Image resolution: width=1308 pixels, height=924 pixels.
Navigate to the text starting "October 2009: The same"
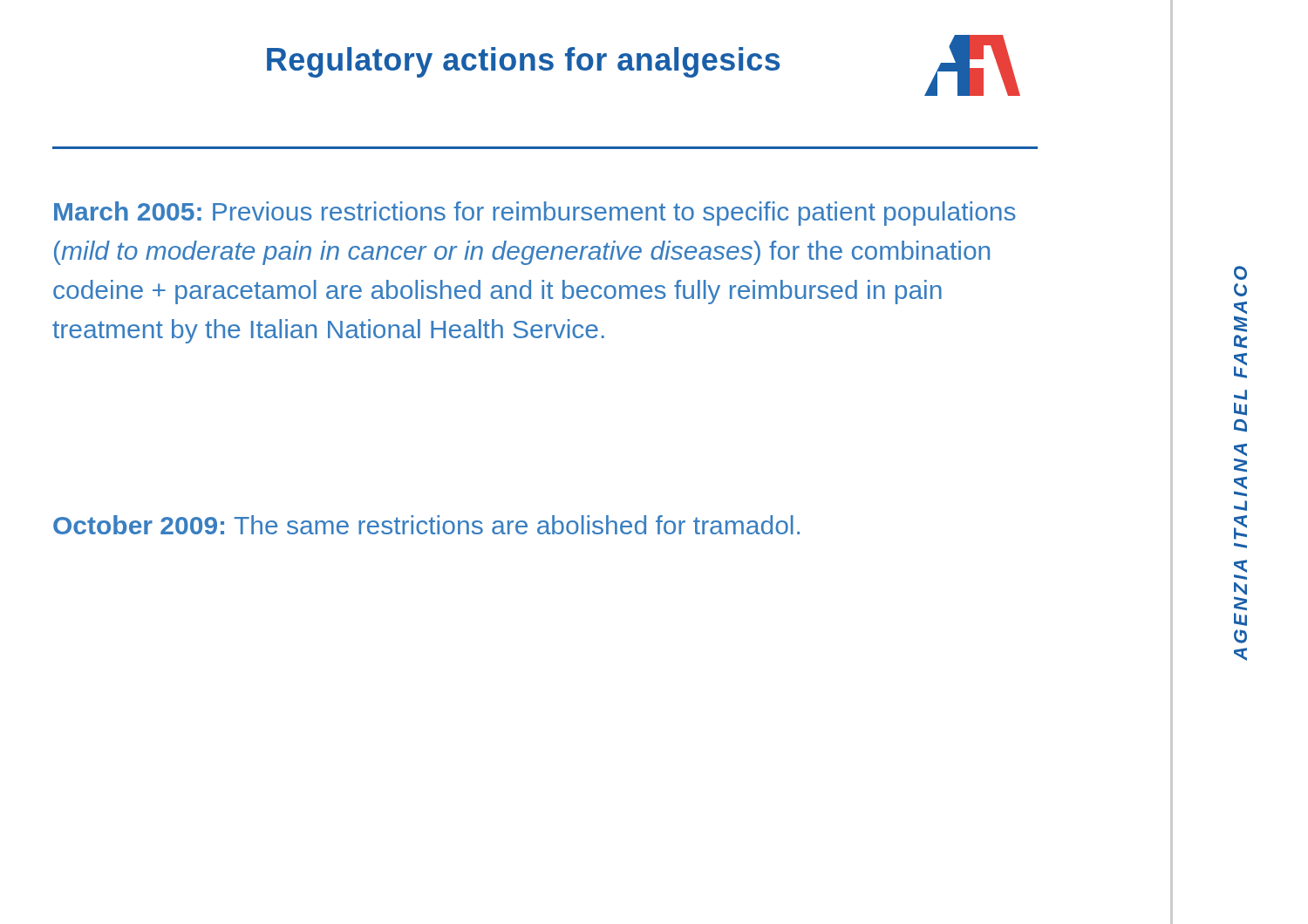click(x=427, y=525)
